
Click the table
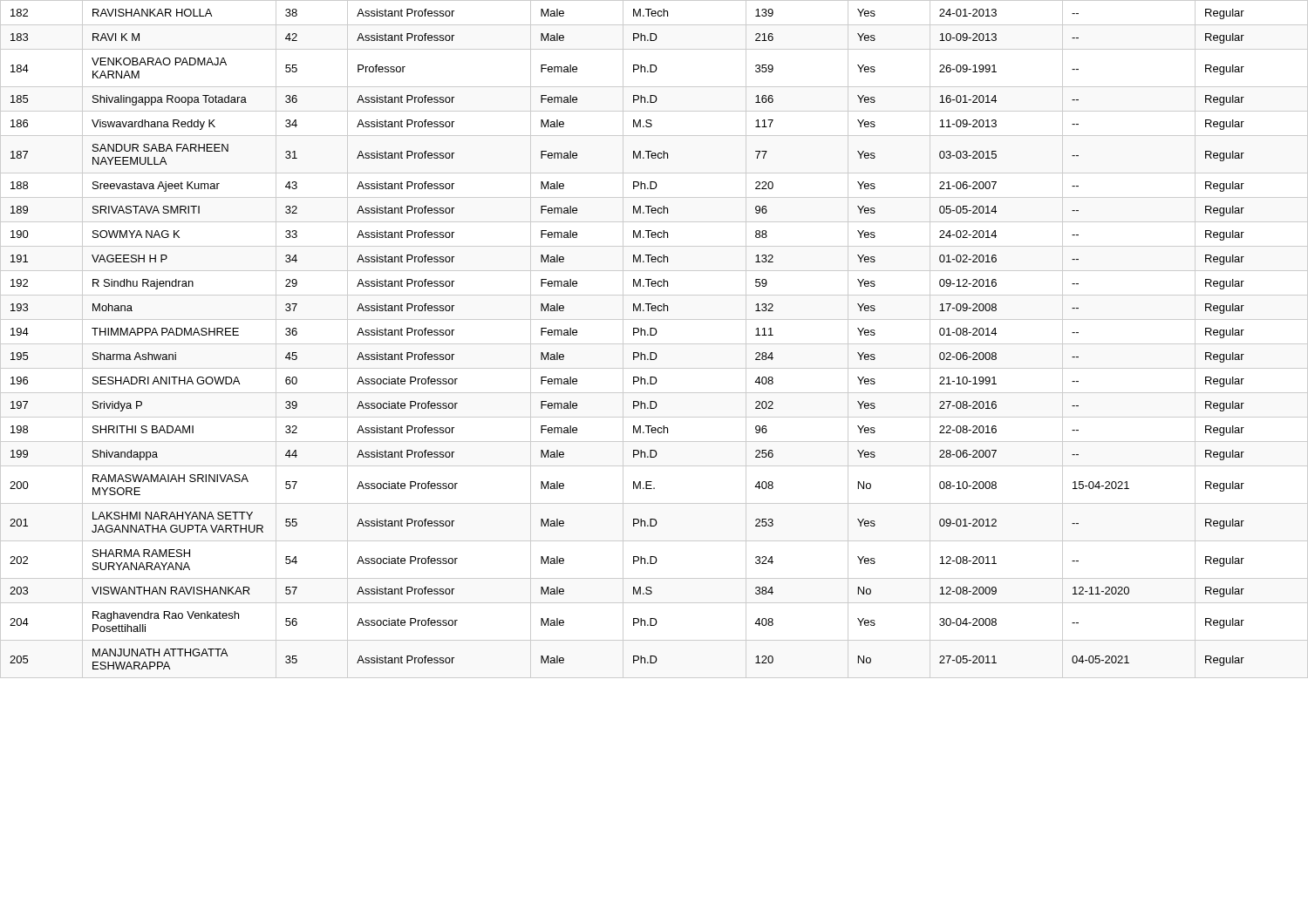tap(654, 462)
